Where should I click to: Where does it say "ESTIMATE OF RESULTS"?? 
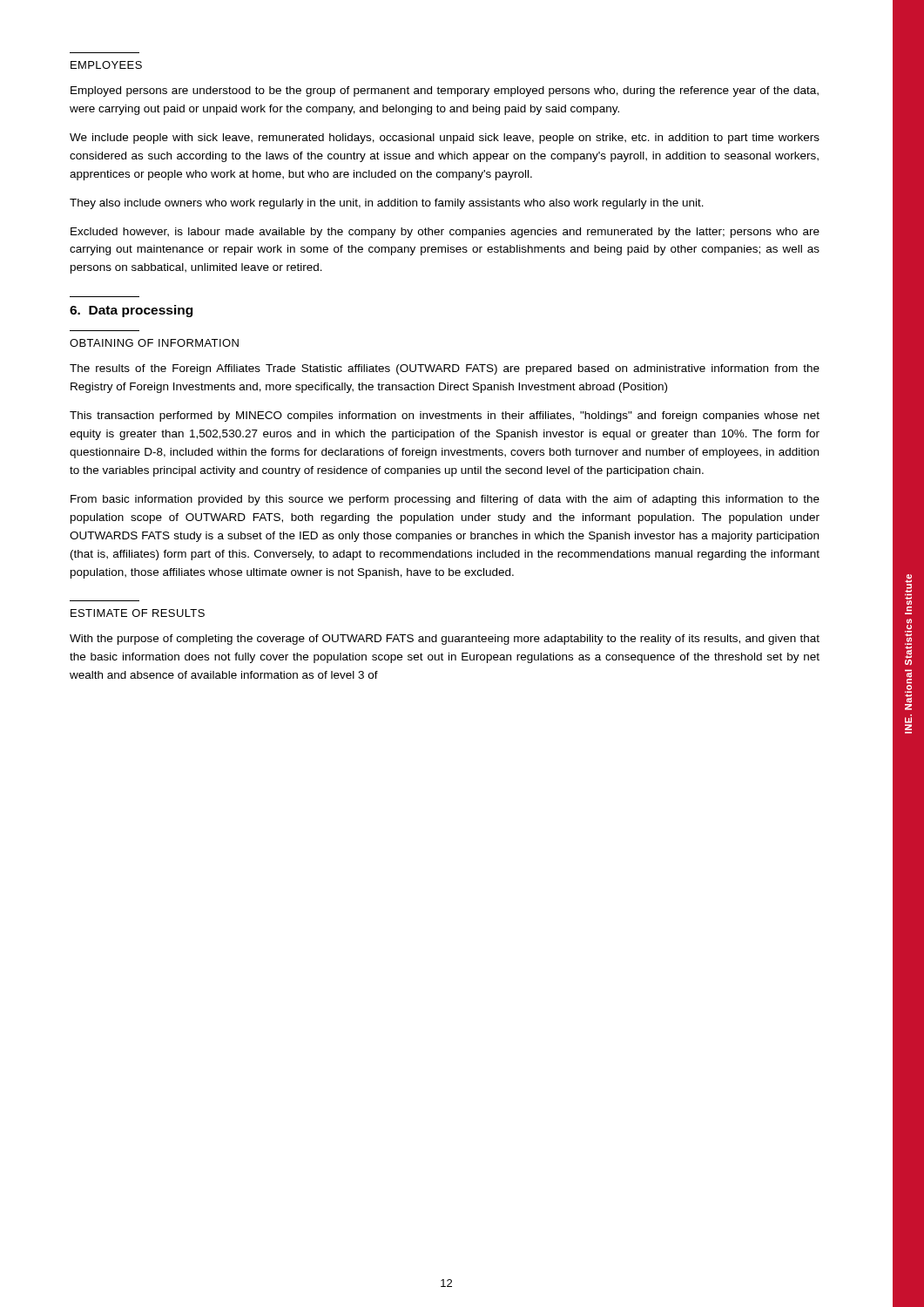(x=137, y=613)
